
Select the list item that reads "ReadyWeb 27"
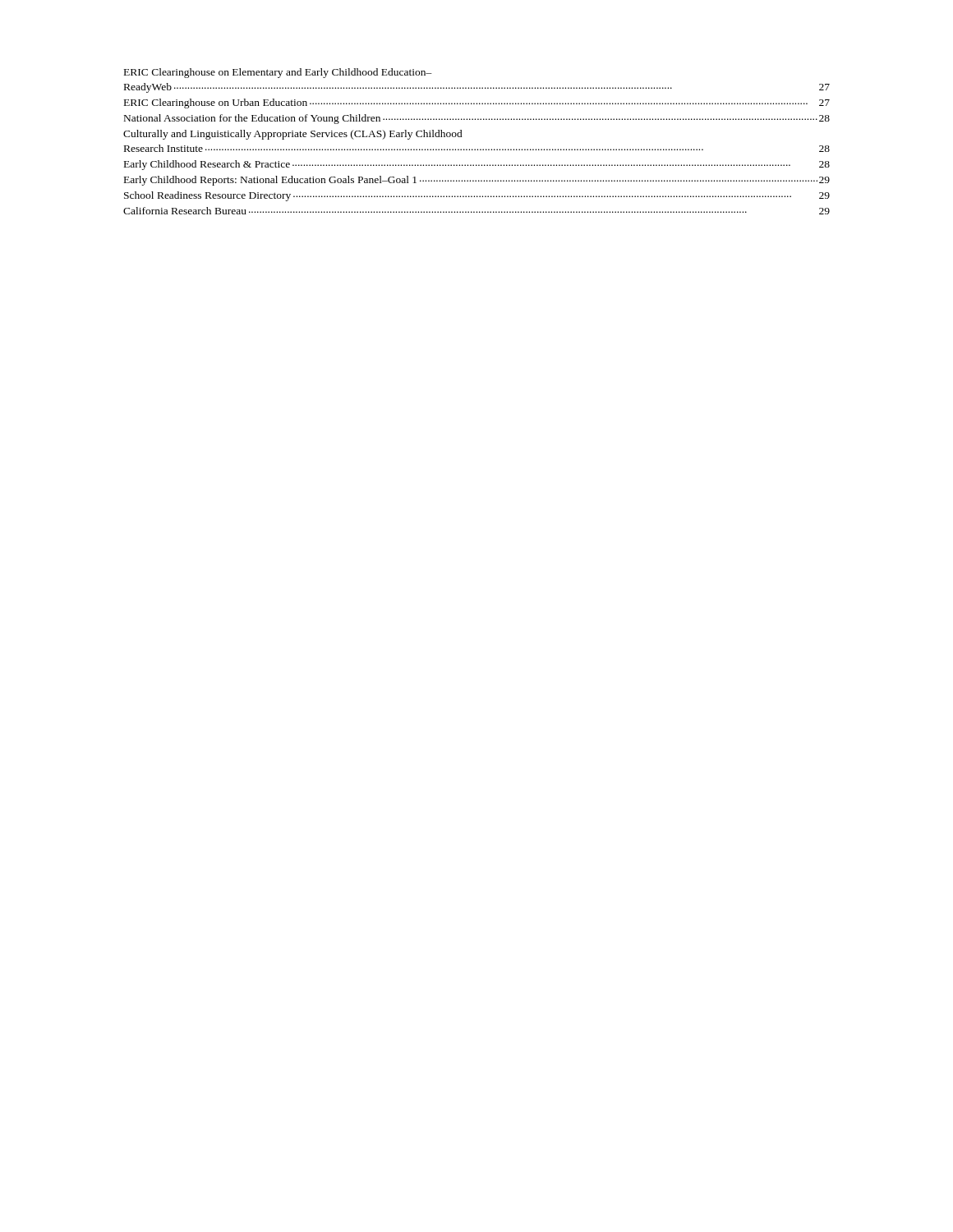(476, 87)
